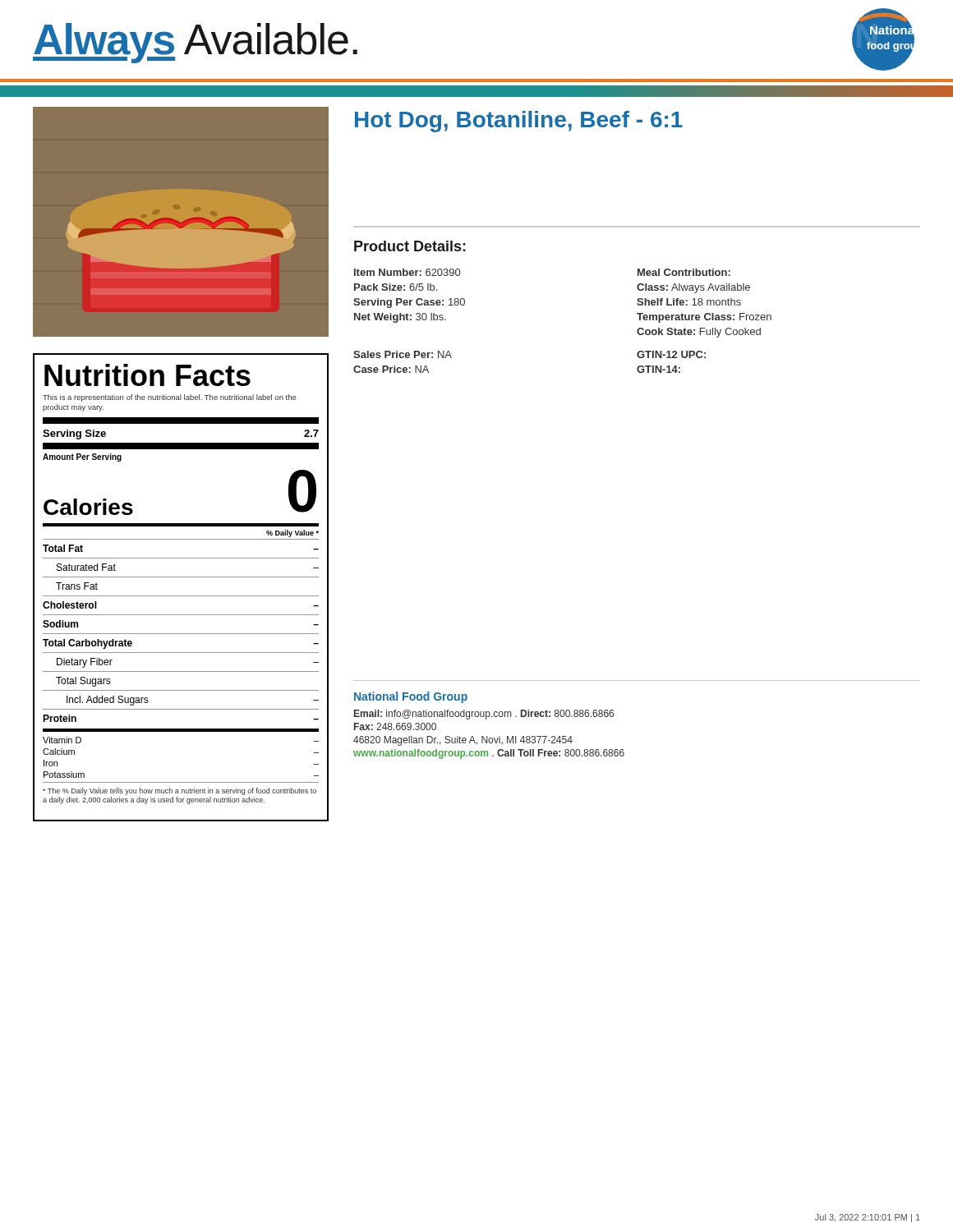Screen dimensions: 1232x953
Task: Locate the photo
Action: tap(181, 222)
